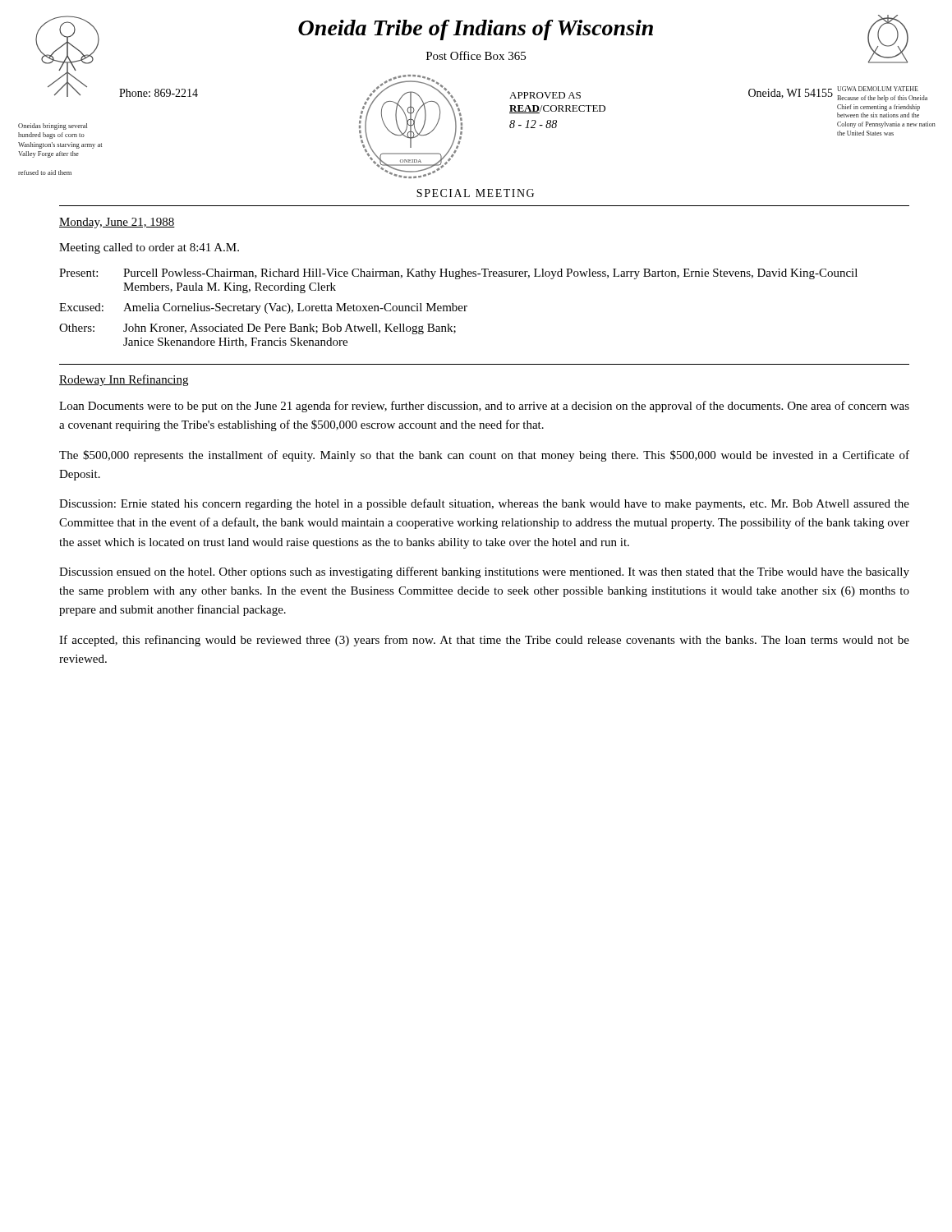Find the passage starting "The $500,000 represents"

point(484,464)
